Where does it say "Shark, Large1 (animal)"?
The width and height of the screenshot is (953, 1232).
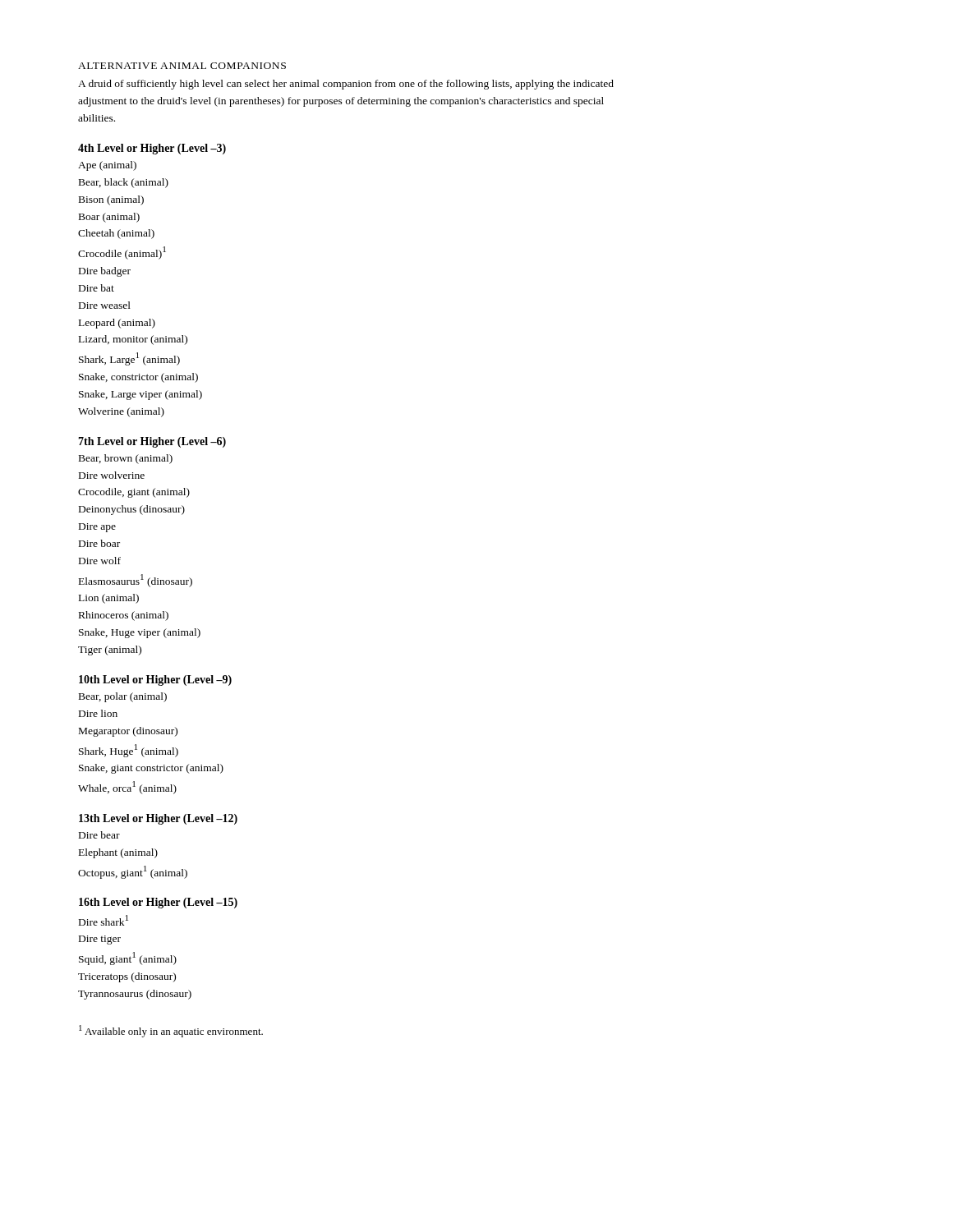(x=129, y=358)
